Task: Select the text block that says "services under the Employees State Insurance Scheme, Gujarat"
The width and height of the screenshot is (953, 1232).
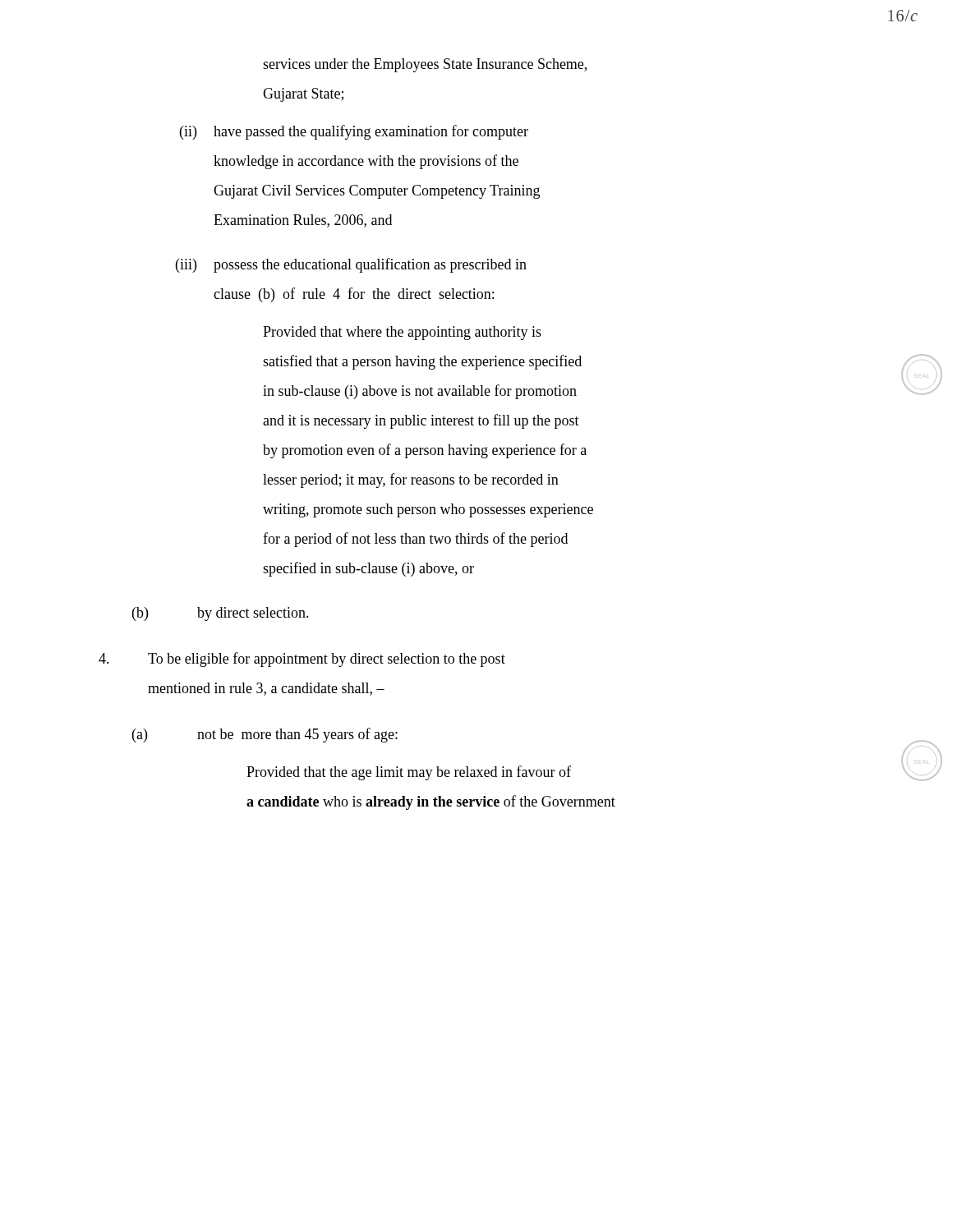Action: (425, 79)
